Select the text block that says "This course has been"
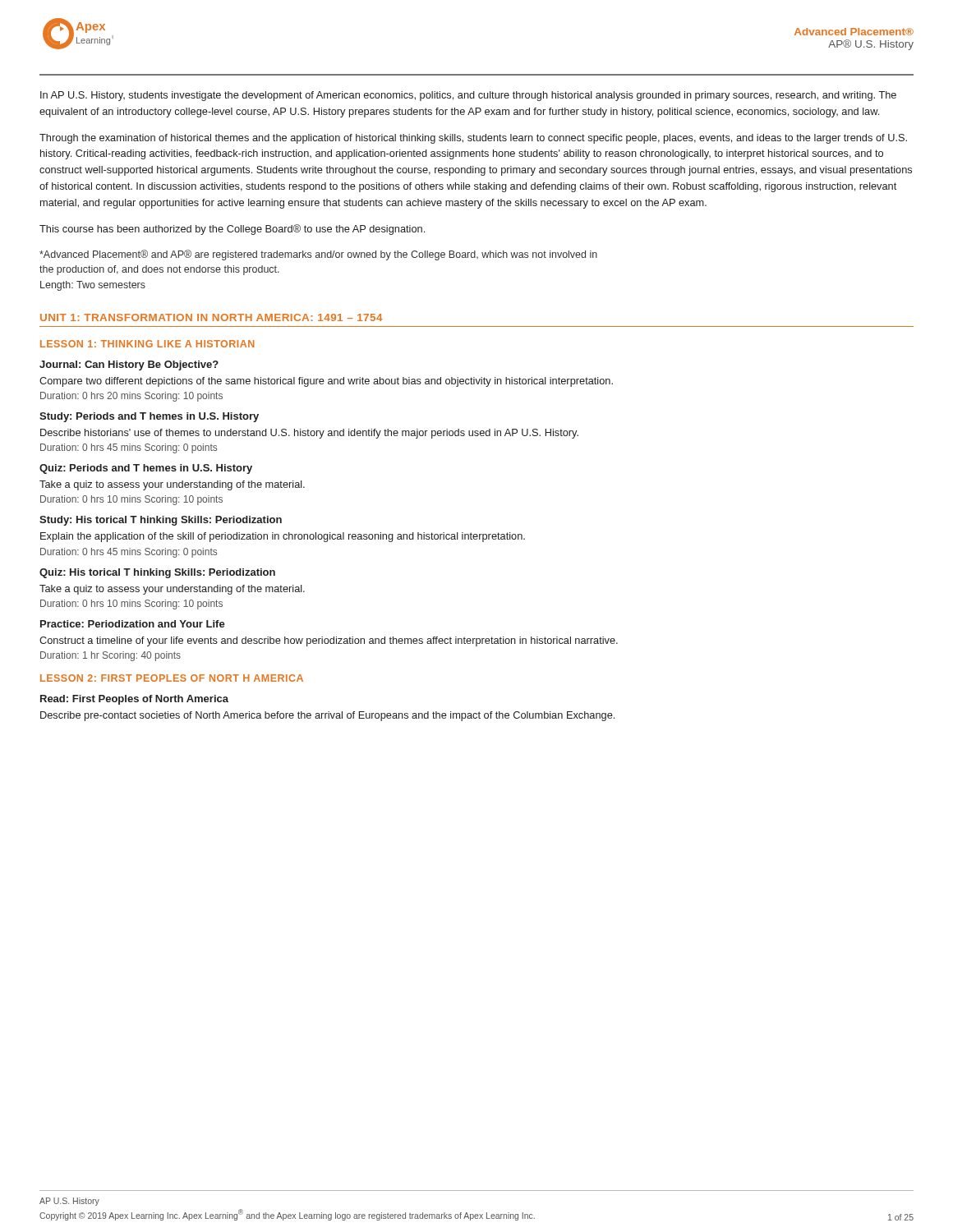The width and height of the screenshot is (953, 1232). [x=233, y=229]
